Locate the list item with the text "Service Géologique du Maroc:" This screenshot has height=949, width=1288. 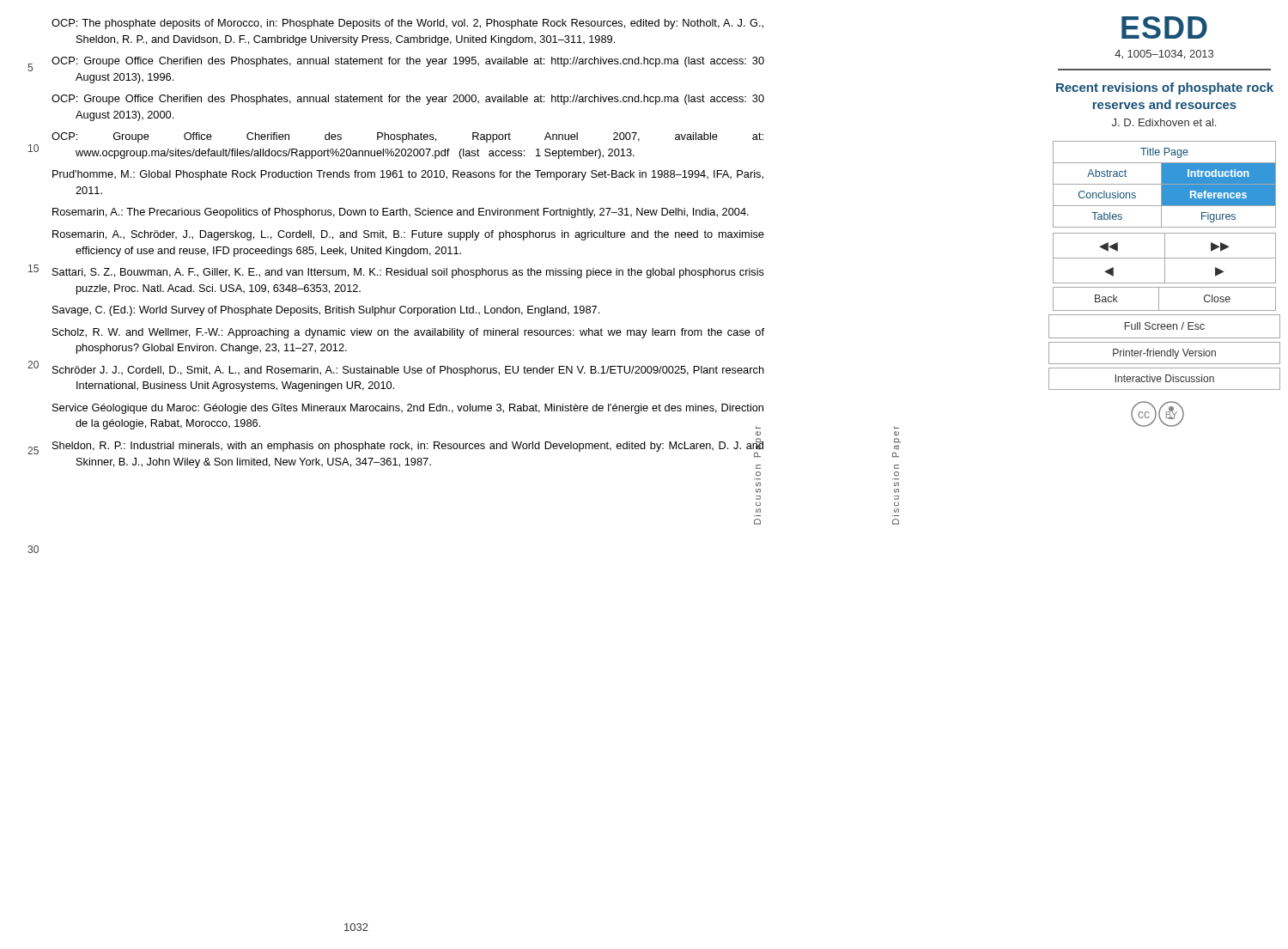(408, 415)
